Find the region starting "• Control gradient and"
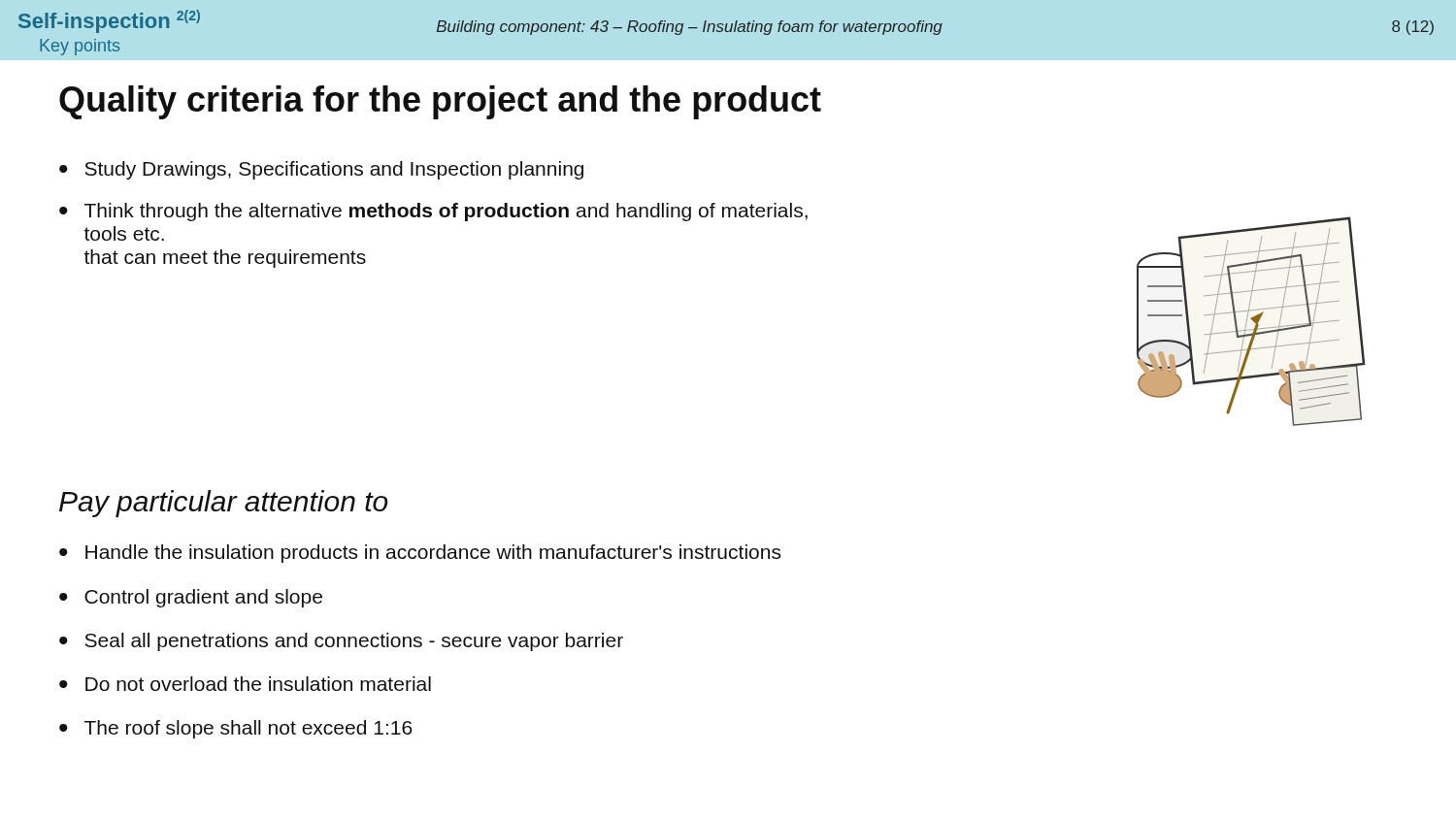The height and width of the screenshot is (819, 1456). point(191,598)
